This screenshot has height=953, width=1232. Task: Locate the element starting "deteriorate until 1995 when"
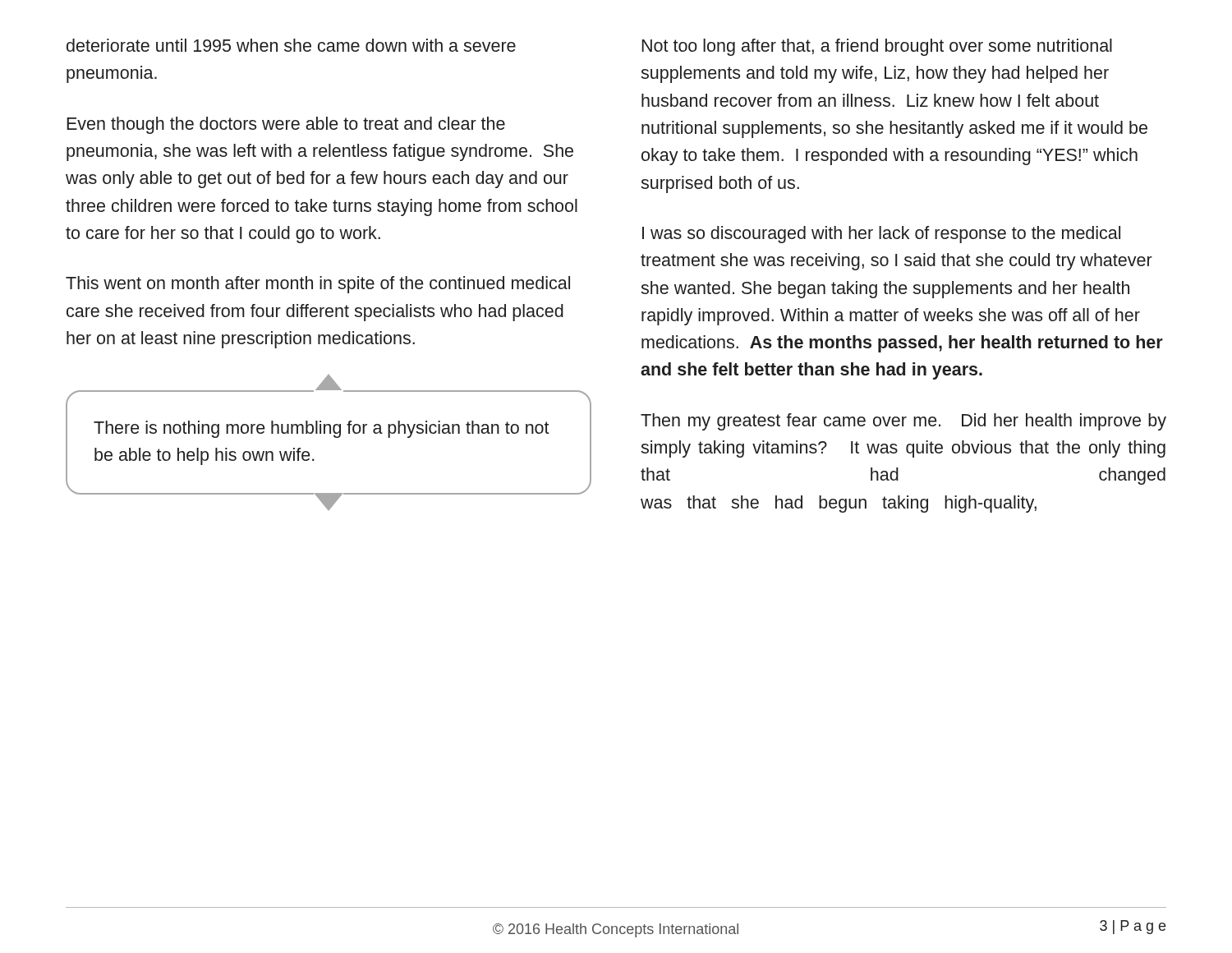tap(291, 60)
